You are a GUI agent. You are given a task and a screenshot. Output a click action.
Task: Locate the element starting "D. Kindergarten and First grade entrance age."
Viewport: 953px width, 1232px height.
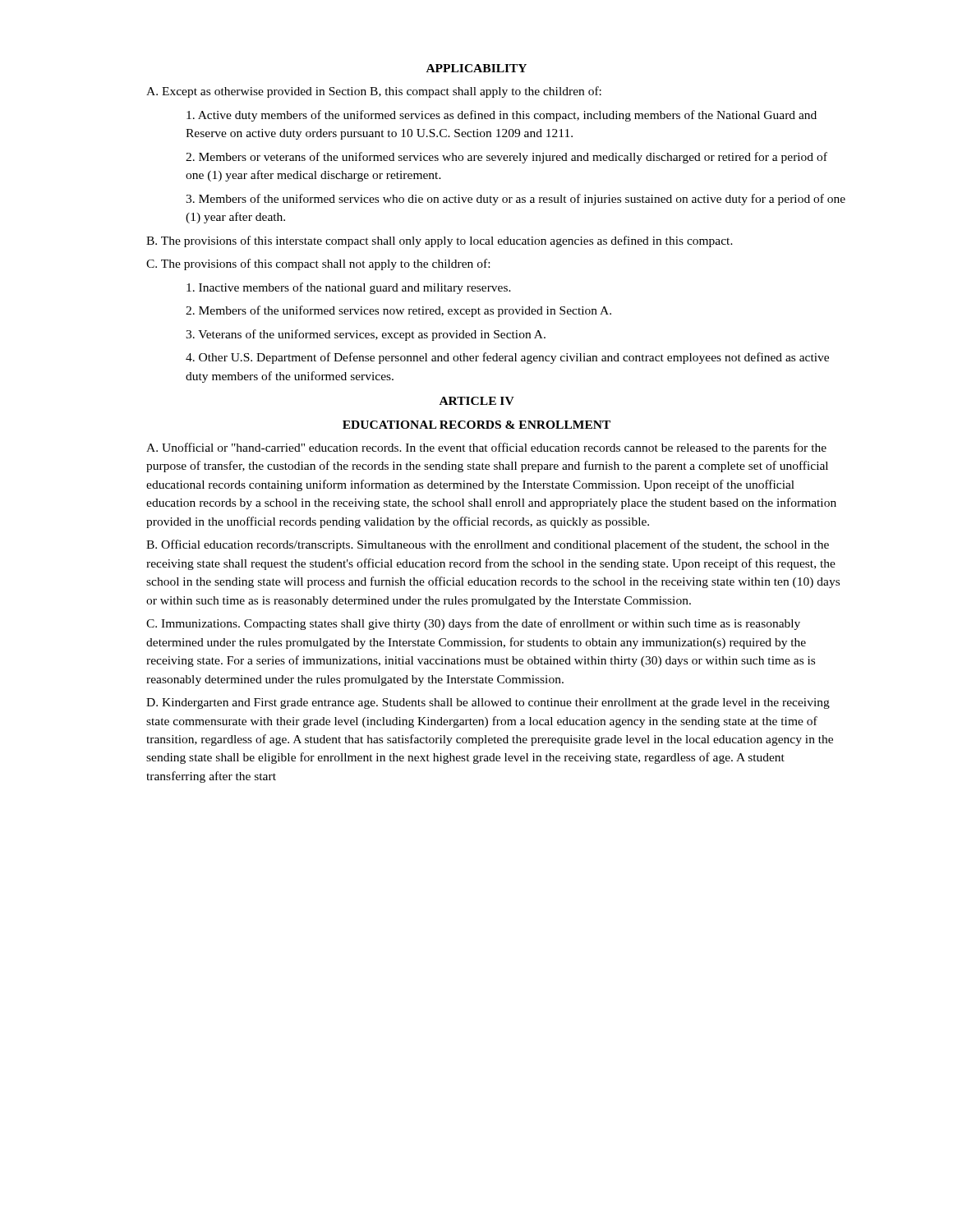[496, 739]
